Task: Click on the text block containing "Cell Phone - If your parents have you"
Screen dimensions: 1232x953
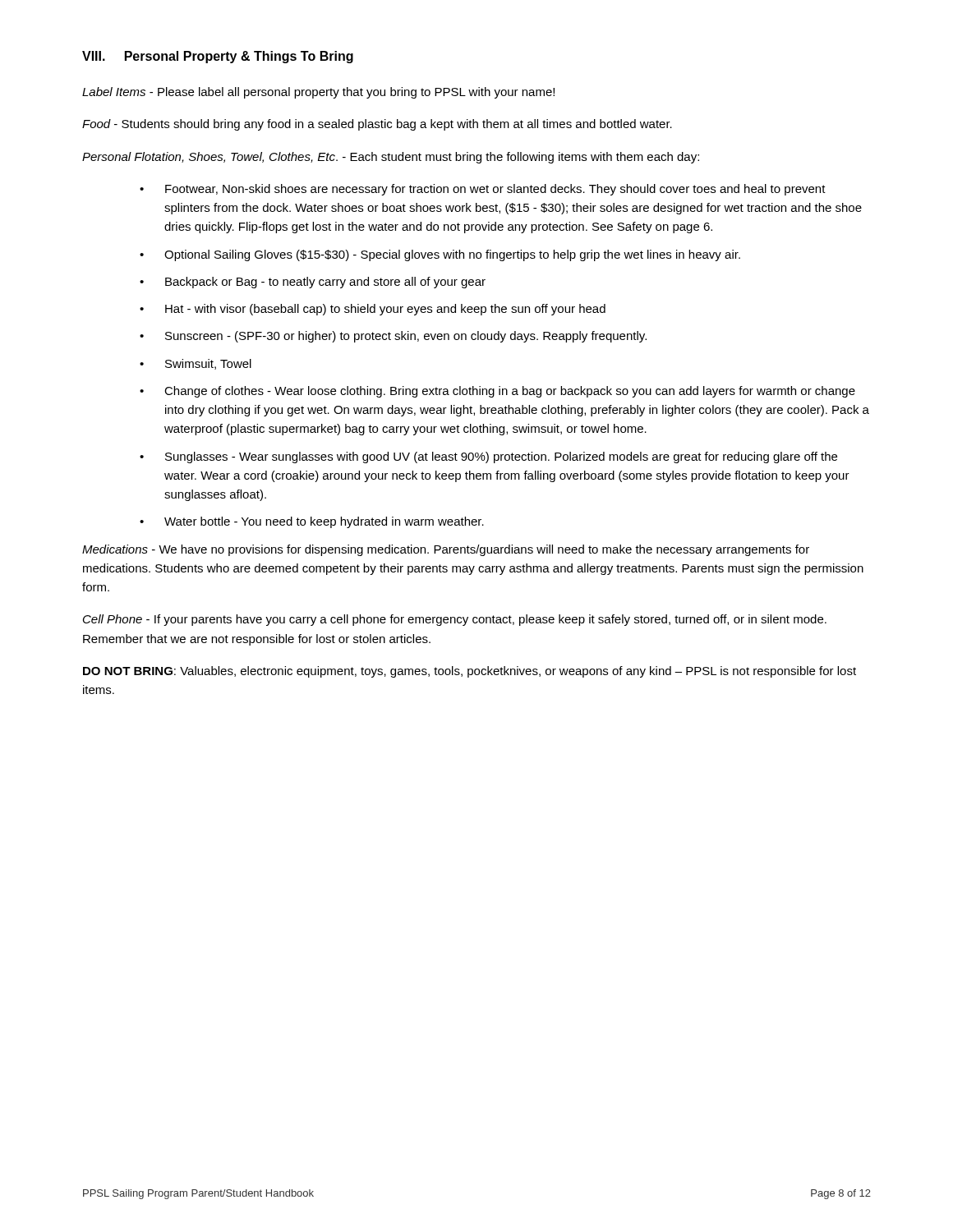Action: pyautogui.click(x=455, y=629)
